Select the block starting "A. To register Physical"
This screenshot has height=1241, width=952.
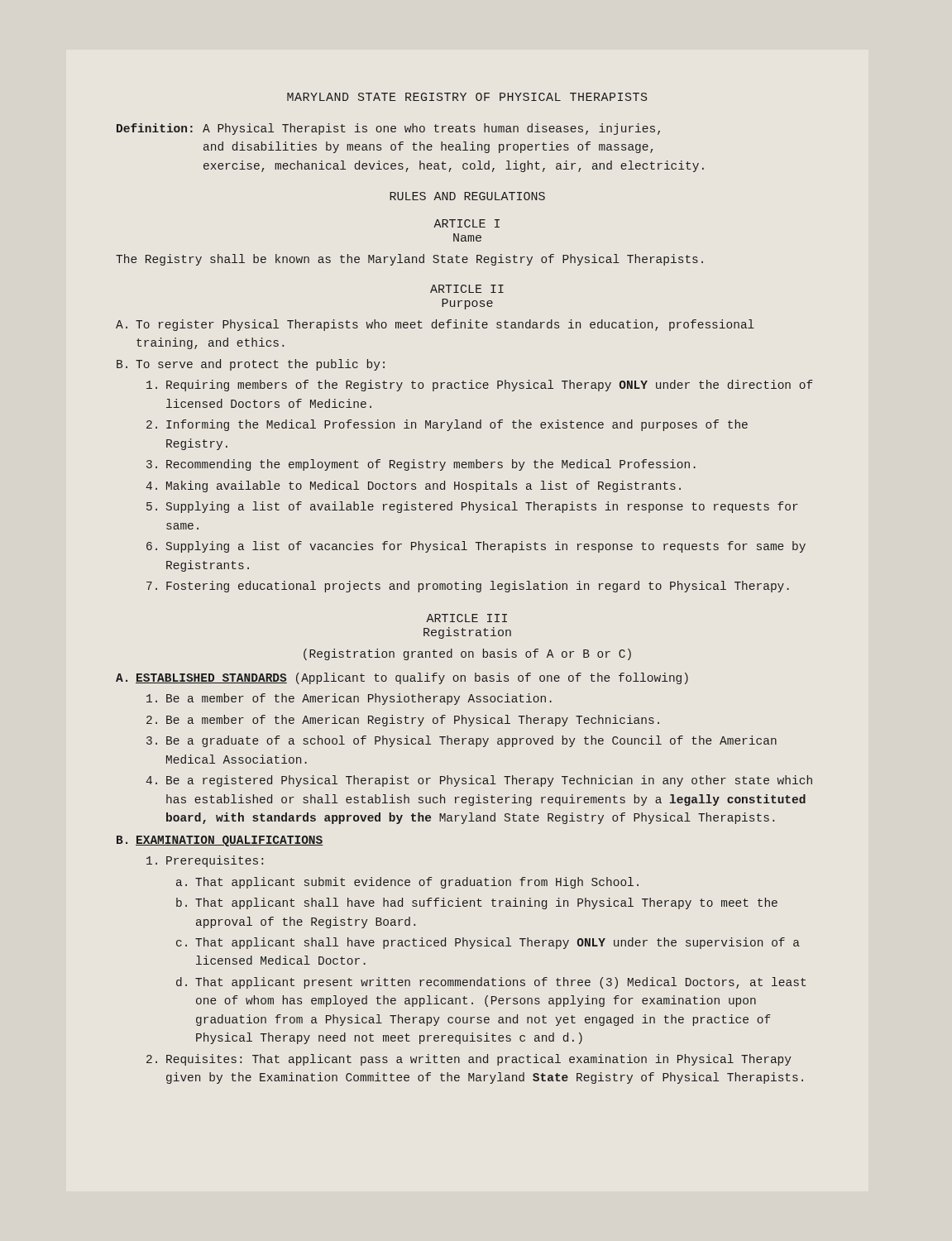(467, 335)
